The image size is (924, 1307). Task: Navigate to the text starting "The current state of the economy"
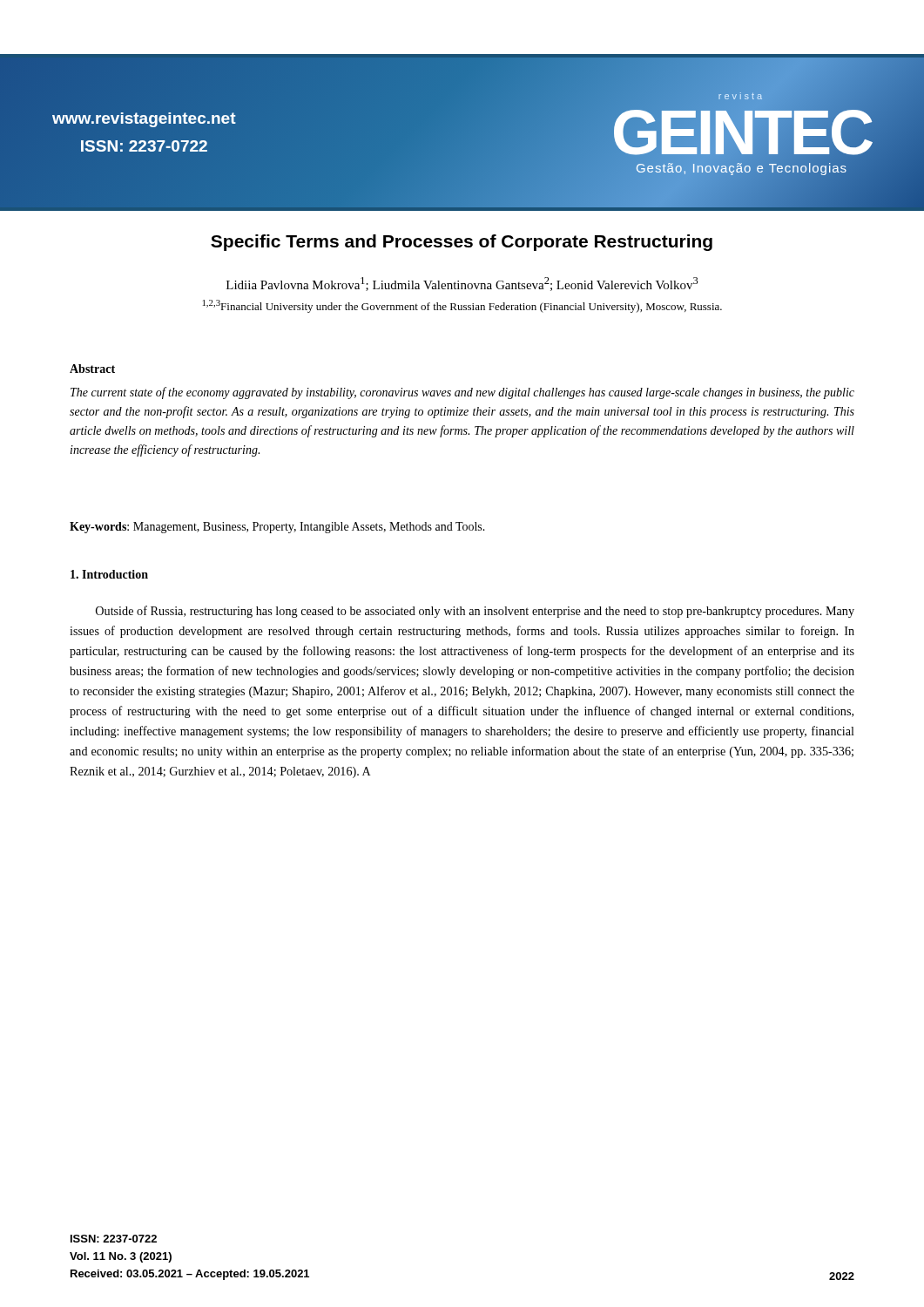(462, 421)
